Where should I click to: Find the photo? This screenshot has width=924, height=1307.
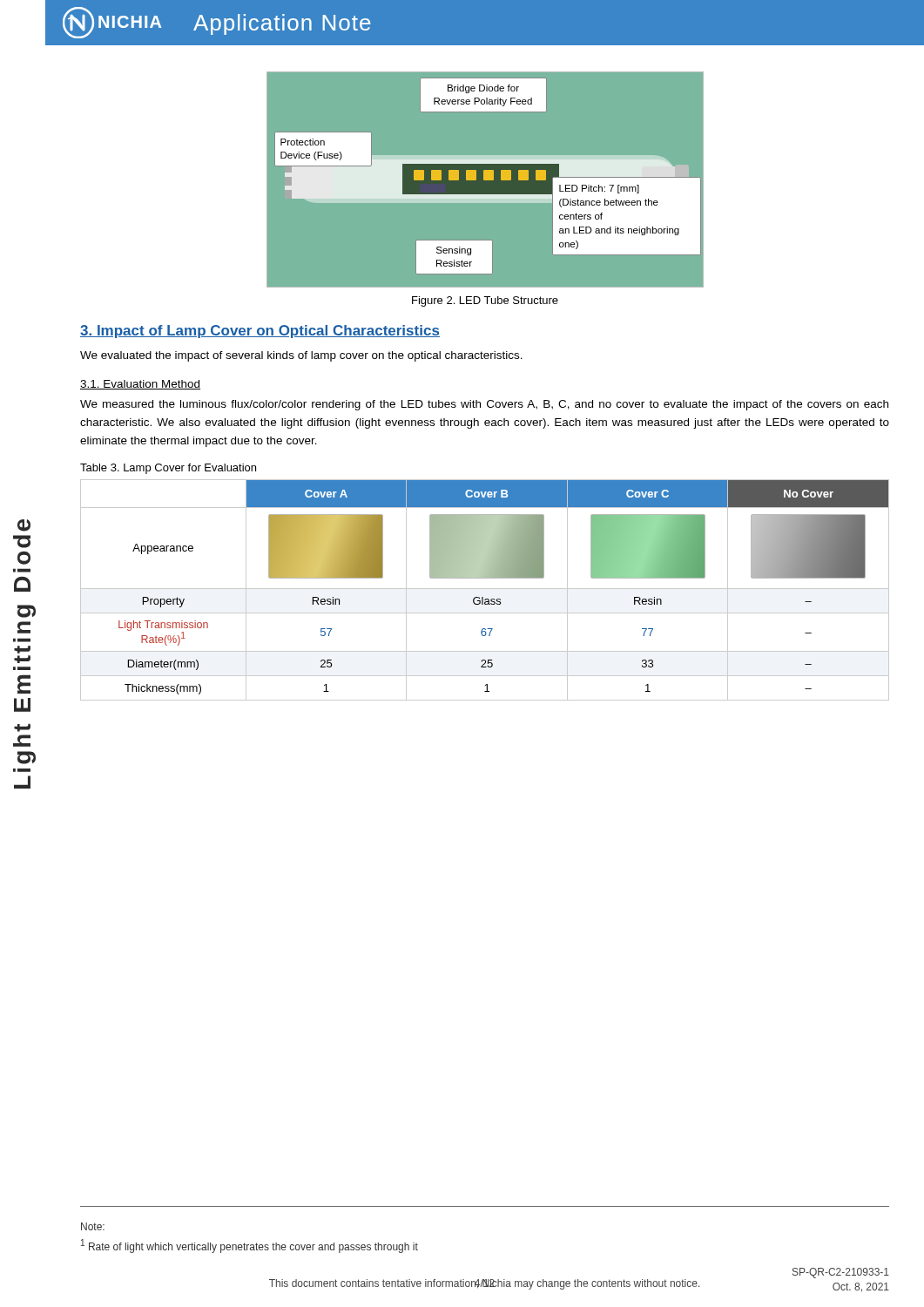point(485,180)
